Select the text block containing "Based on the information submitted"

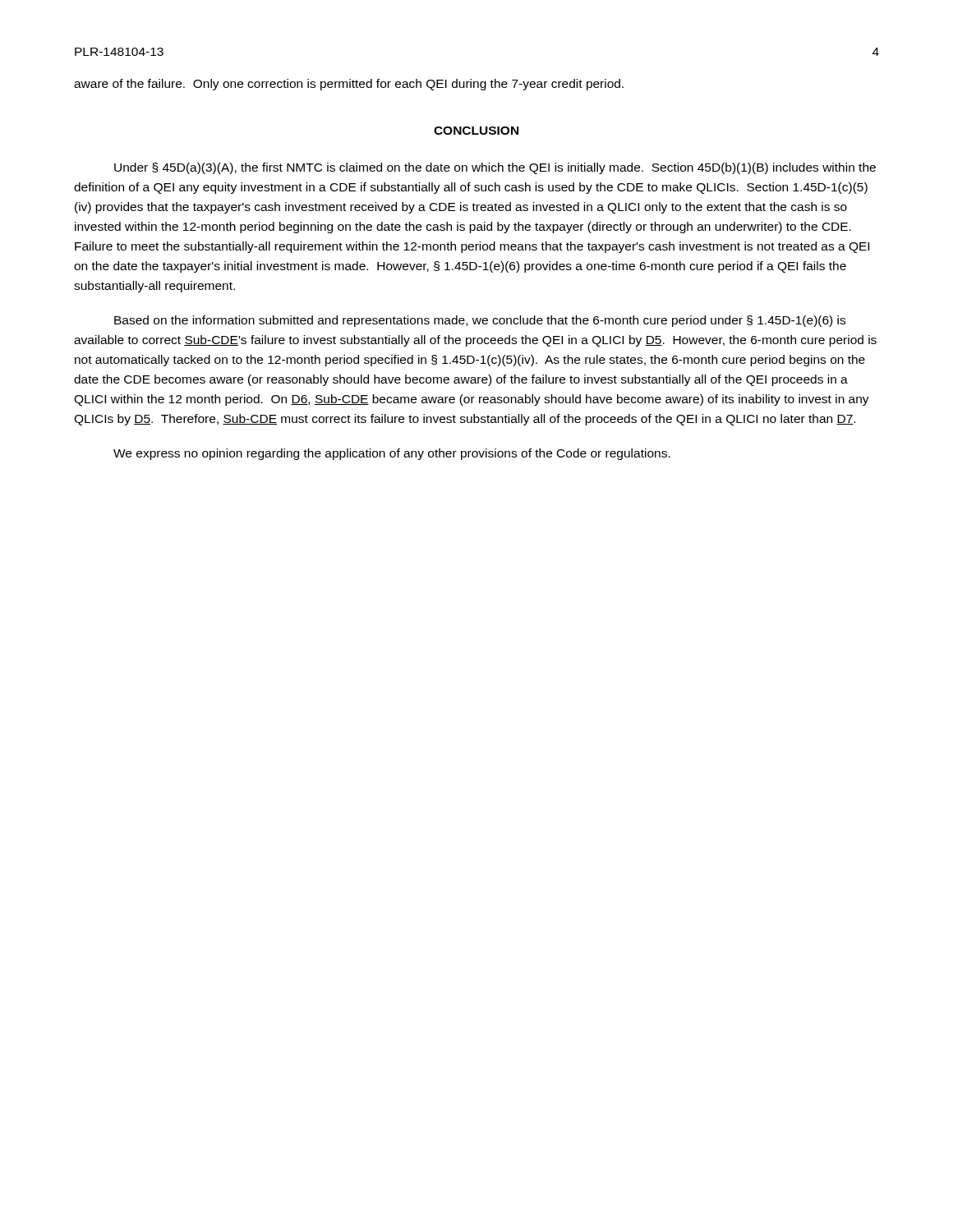[475, 369]
